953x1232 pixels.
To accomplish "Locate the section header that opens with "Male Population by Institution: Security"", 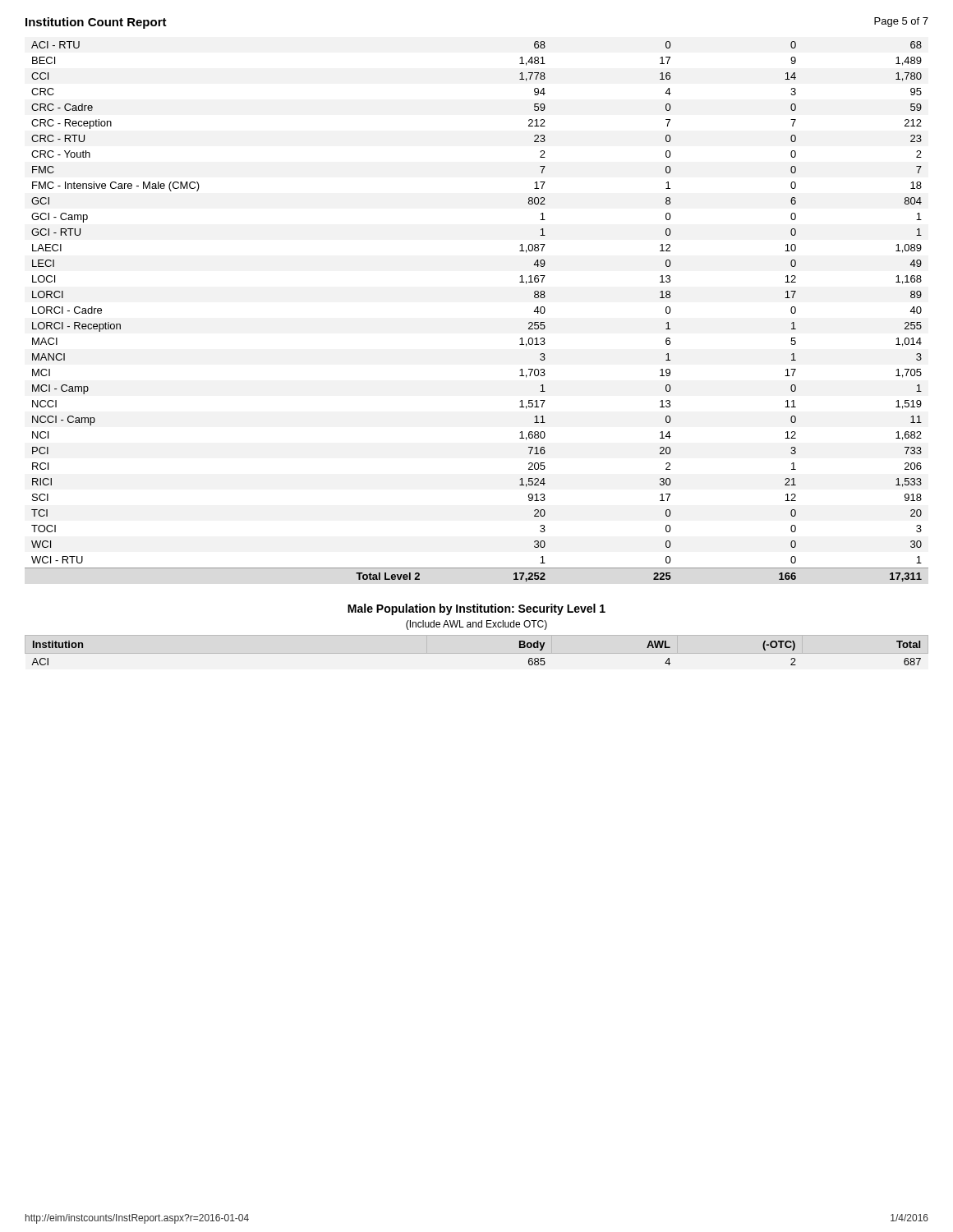I will (476, 616).
